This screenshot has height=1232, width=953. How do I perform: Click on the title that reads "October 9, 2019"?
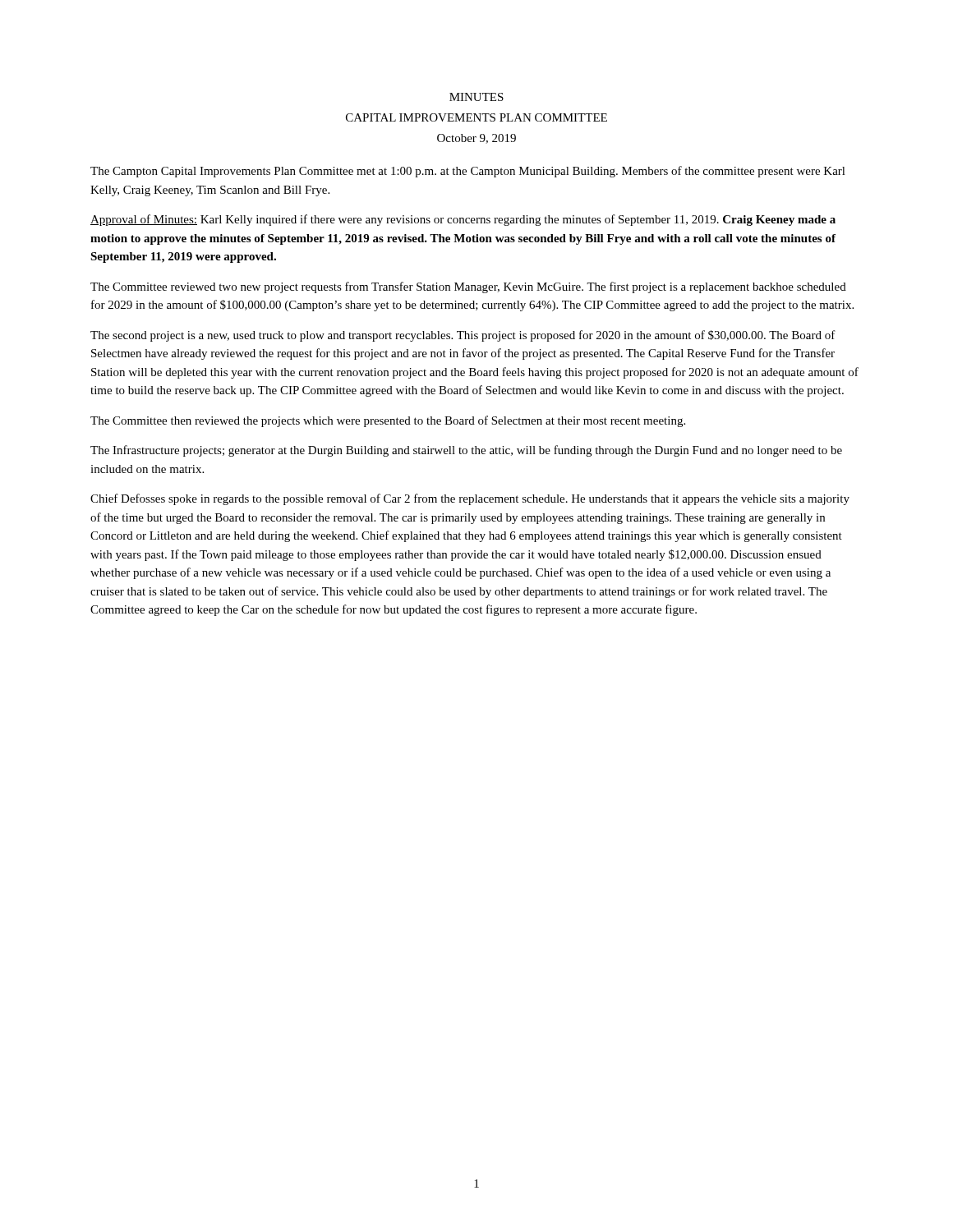(476, 138)
